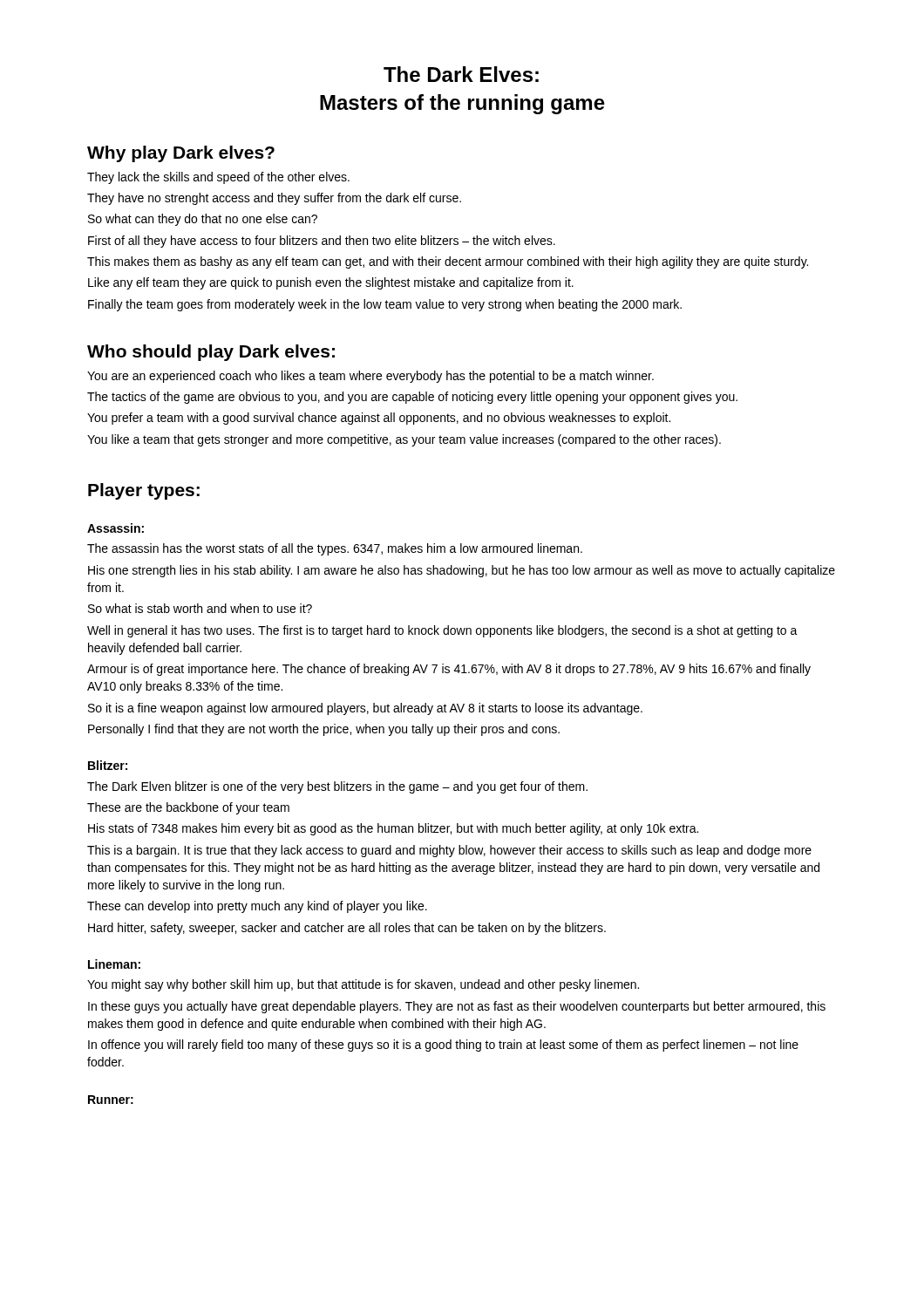
Task: Point to the text block starting "Blitzer: The Dark Elven blitzer is"
Action: tap(462, 847)
